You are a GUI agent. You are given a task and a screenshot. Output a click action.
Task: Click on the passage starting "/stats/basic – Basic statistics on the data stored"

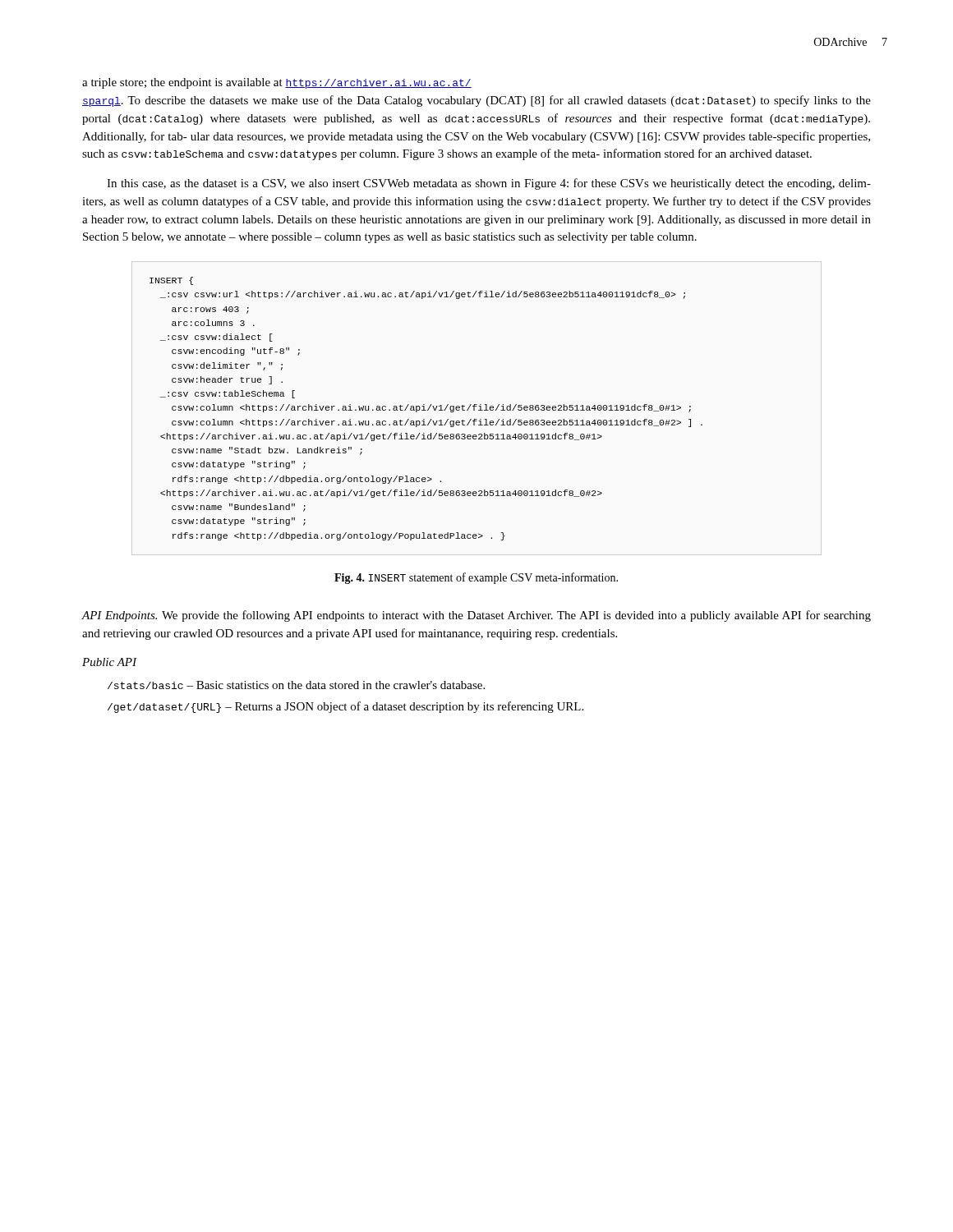tap(296, 685)
